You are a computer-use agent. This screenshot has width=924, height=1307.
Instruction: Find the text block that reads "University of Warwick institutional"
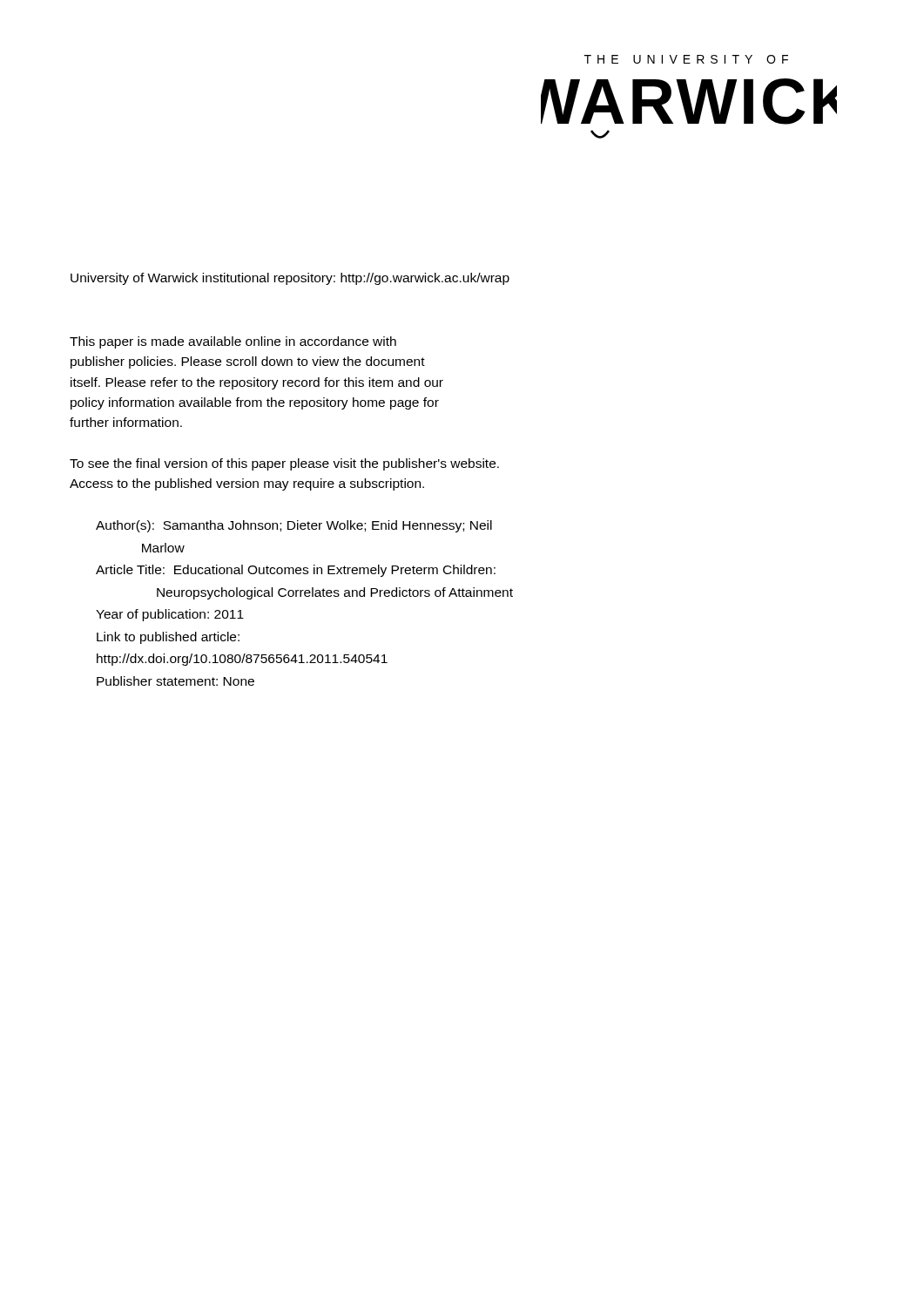click(x=290, y=278)
